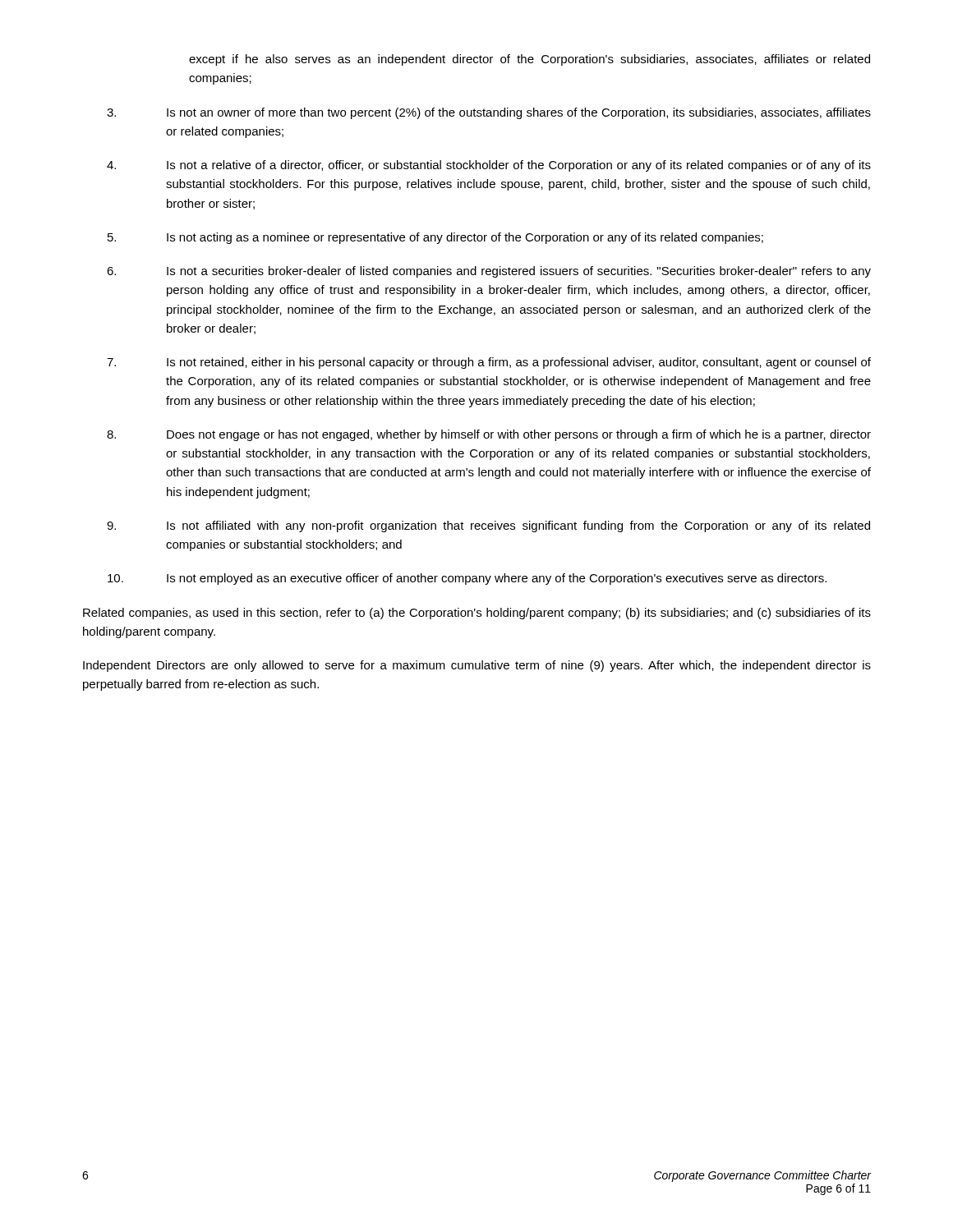Click the passage that begins "9. Is not affiliated with any non-profit organization"

pos(476,535)
